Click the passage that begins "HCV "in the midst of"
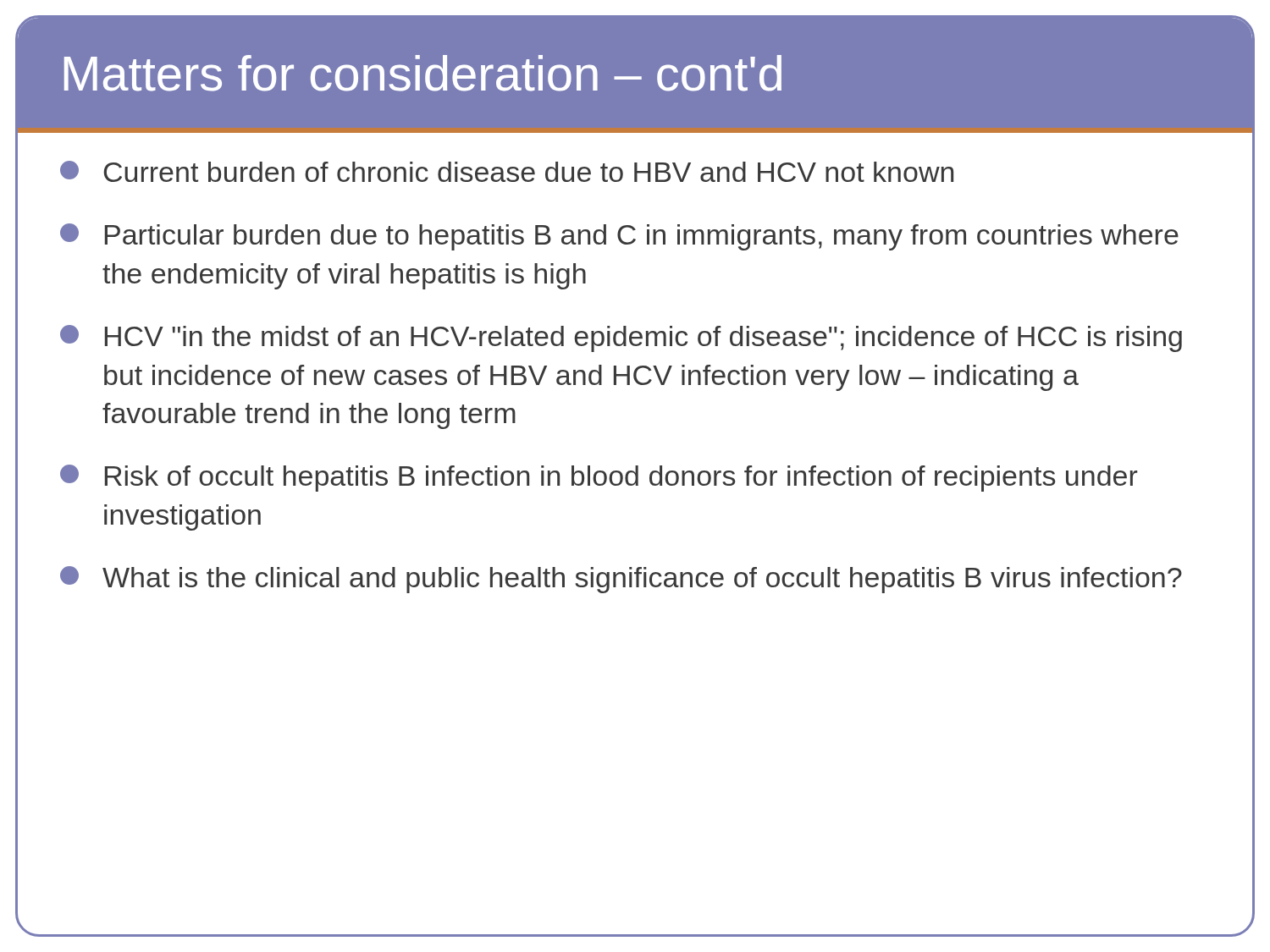The width and height of the screenshot is (1270, 952). (x=635, y=375)
